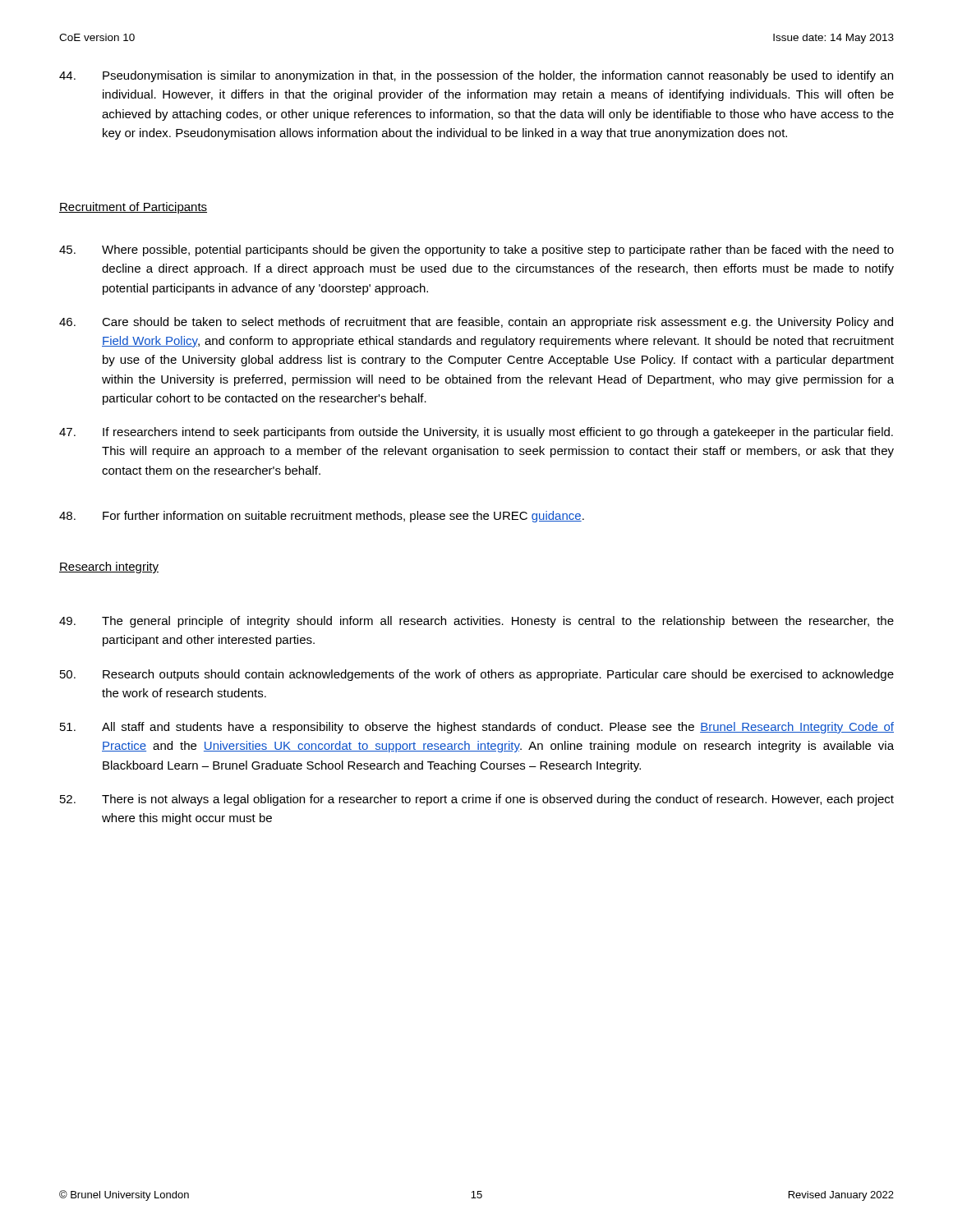Where does it say "Recruitment of Participants"?
Viewport: 953px width, 1232px height.
pyautogui.click(x=133, y=207)
